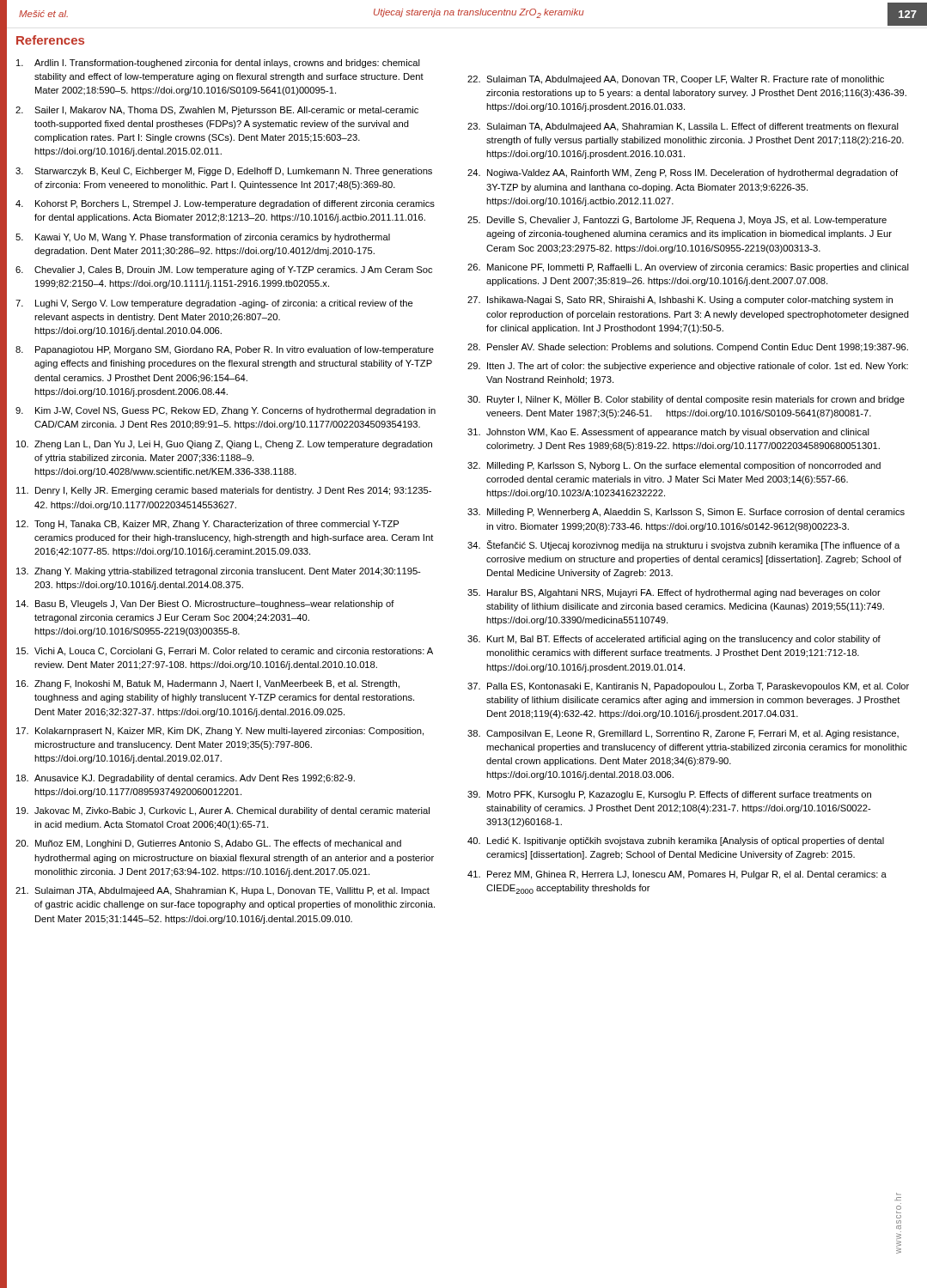Screen dimensions: 1288x927
Task: Click on the text block starting "14. Basu B, Vleugels J, Van Der Biest"
Action: click(x=226, y=618)
